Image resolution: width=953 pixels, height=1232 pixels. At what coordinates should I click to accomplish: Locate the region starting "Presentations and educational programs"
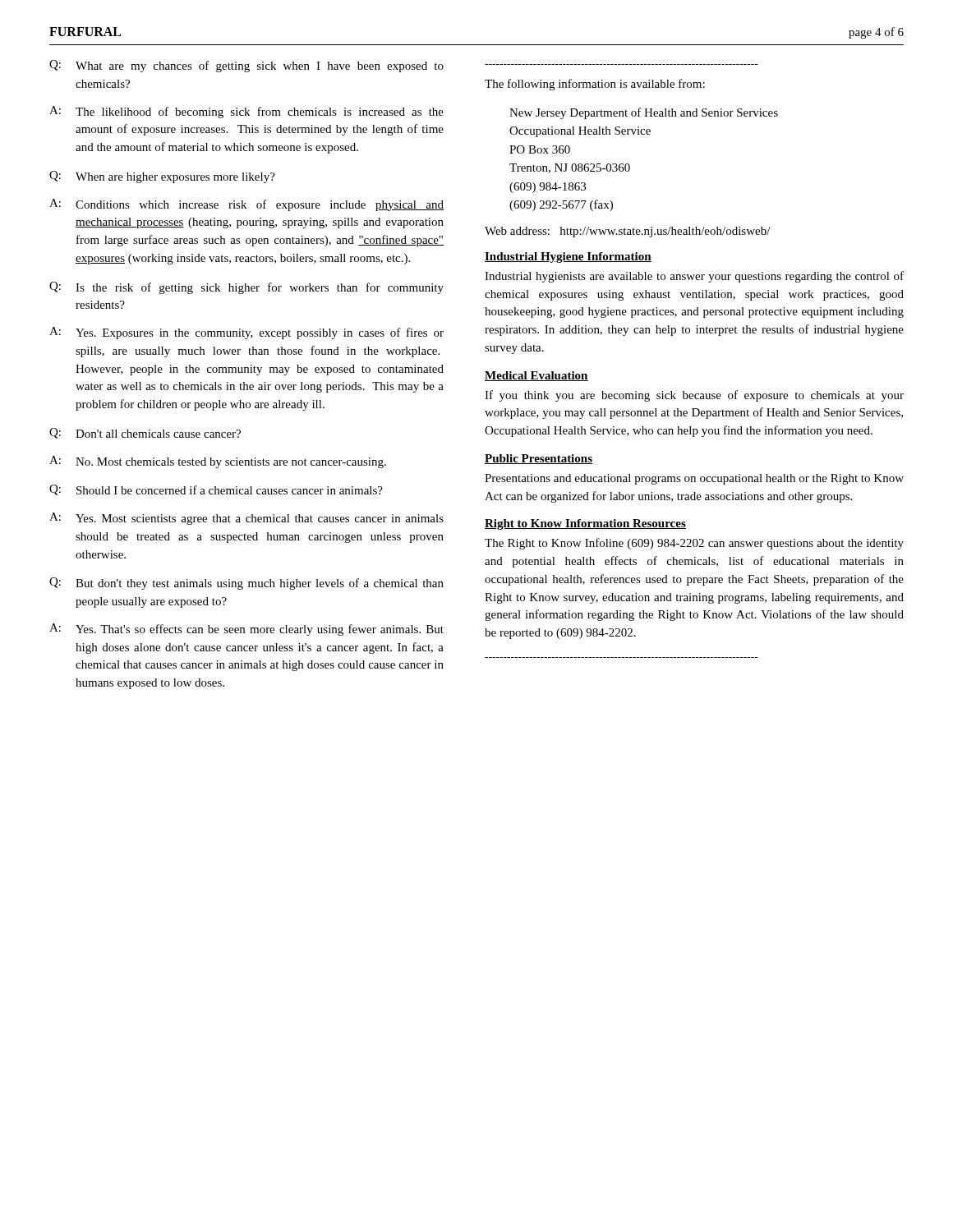pos(694,487)
